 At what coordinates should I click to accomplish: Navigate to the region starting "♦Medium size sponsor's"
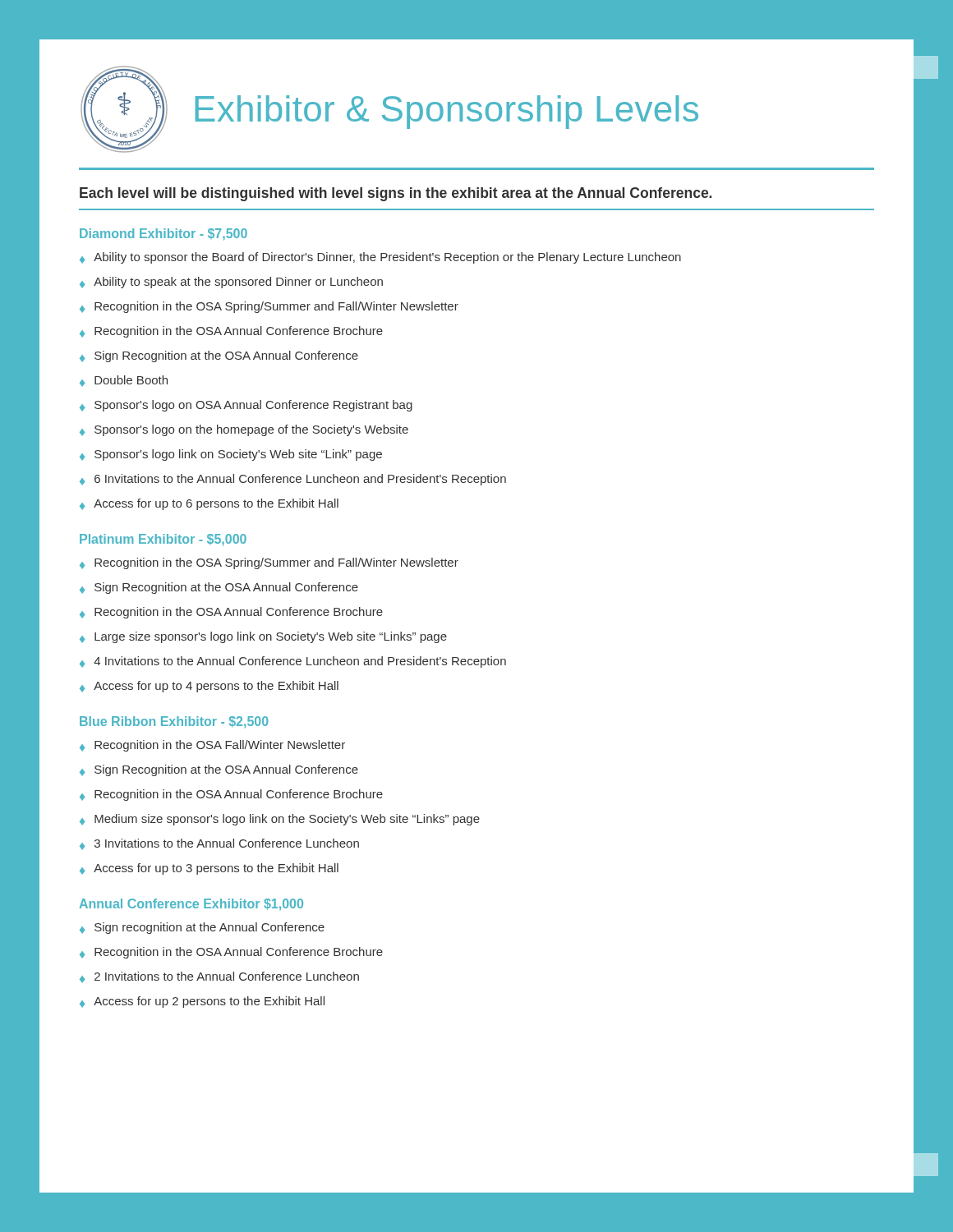[x=476, y=821]
